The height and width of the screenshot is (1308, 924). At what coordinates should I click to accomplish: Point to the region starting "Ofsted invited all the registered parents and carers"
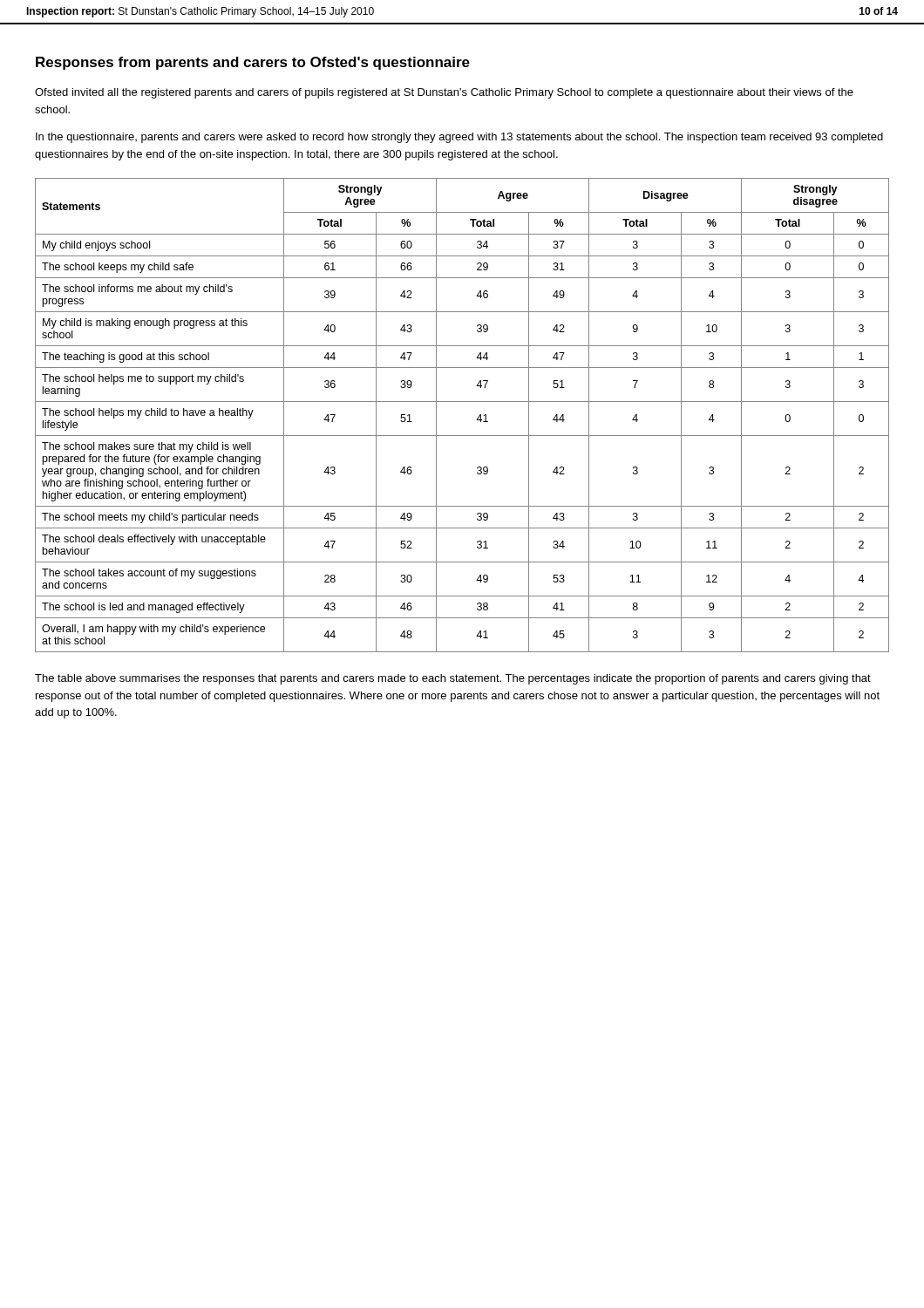(x=444, y=100)
